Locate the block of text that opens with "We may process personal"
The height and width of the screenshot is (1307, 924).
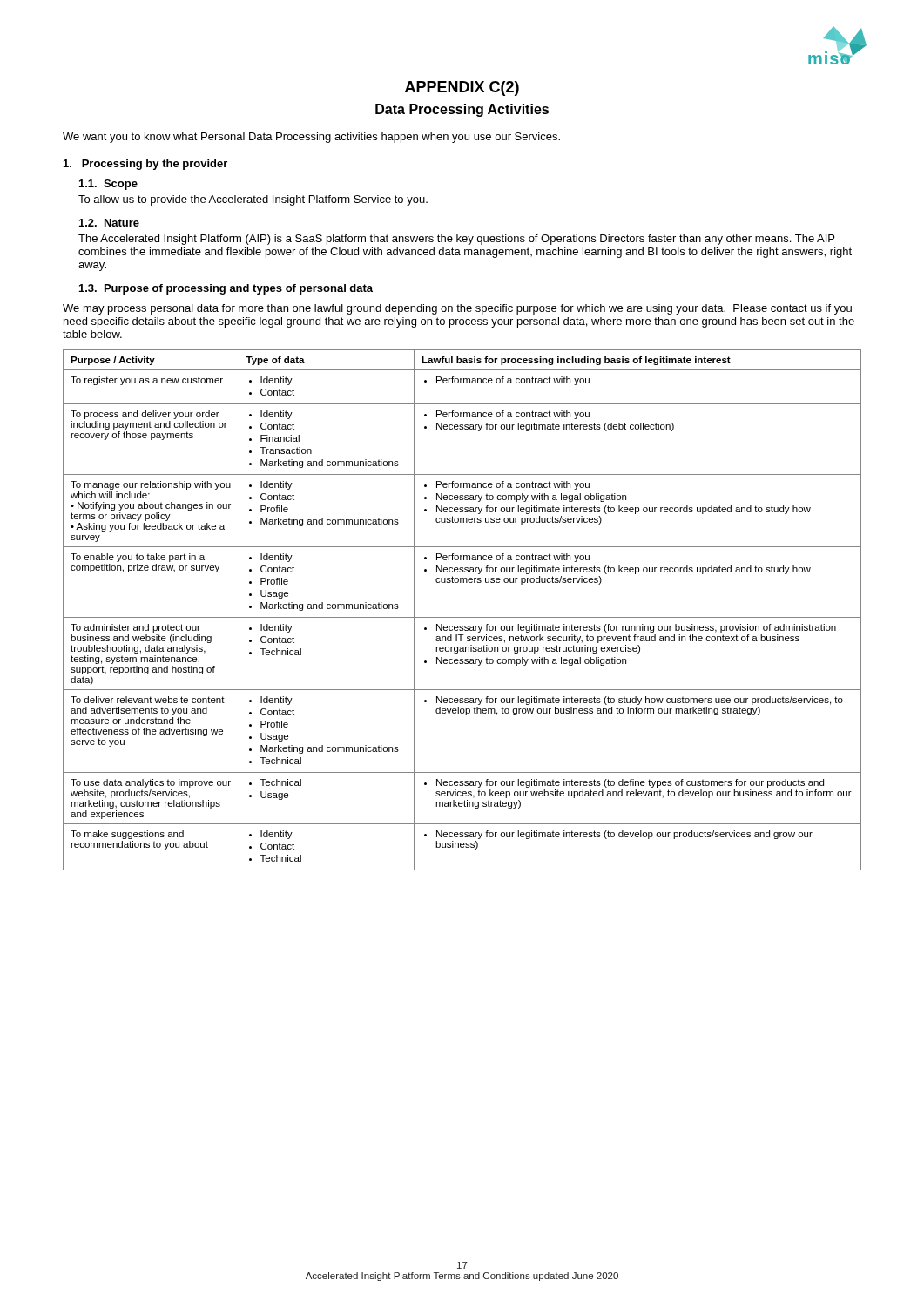click(x=459, y=321)
